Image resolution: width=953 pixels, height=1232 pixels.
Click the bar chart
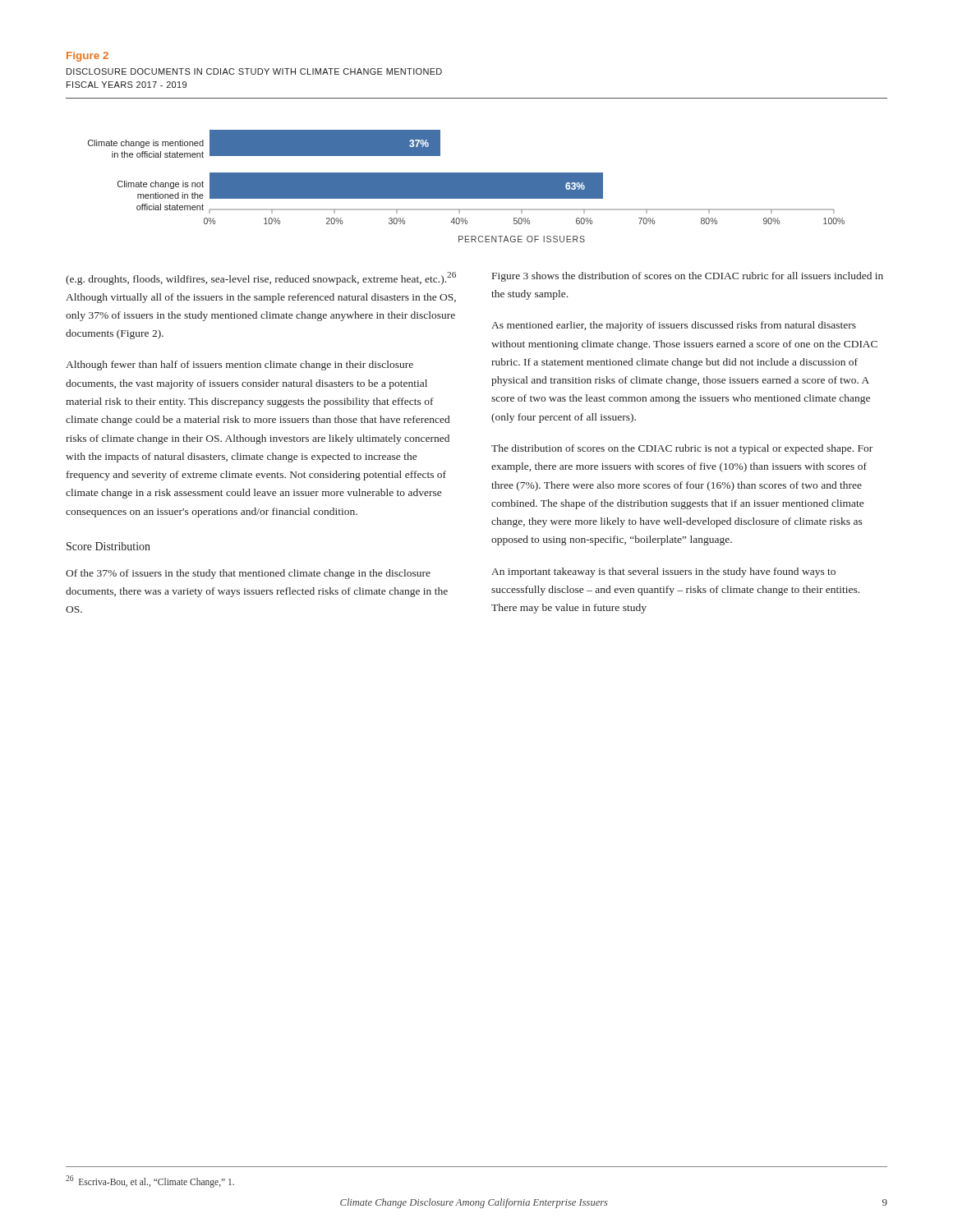click(x=476, y=179)
